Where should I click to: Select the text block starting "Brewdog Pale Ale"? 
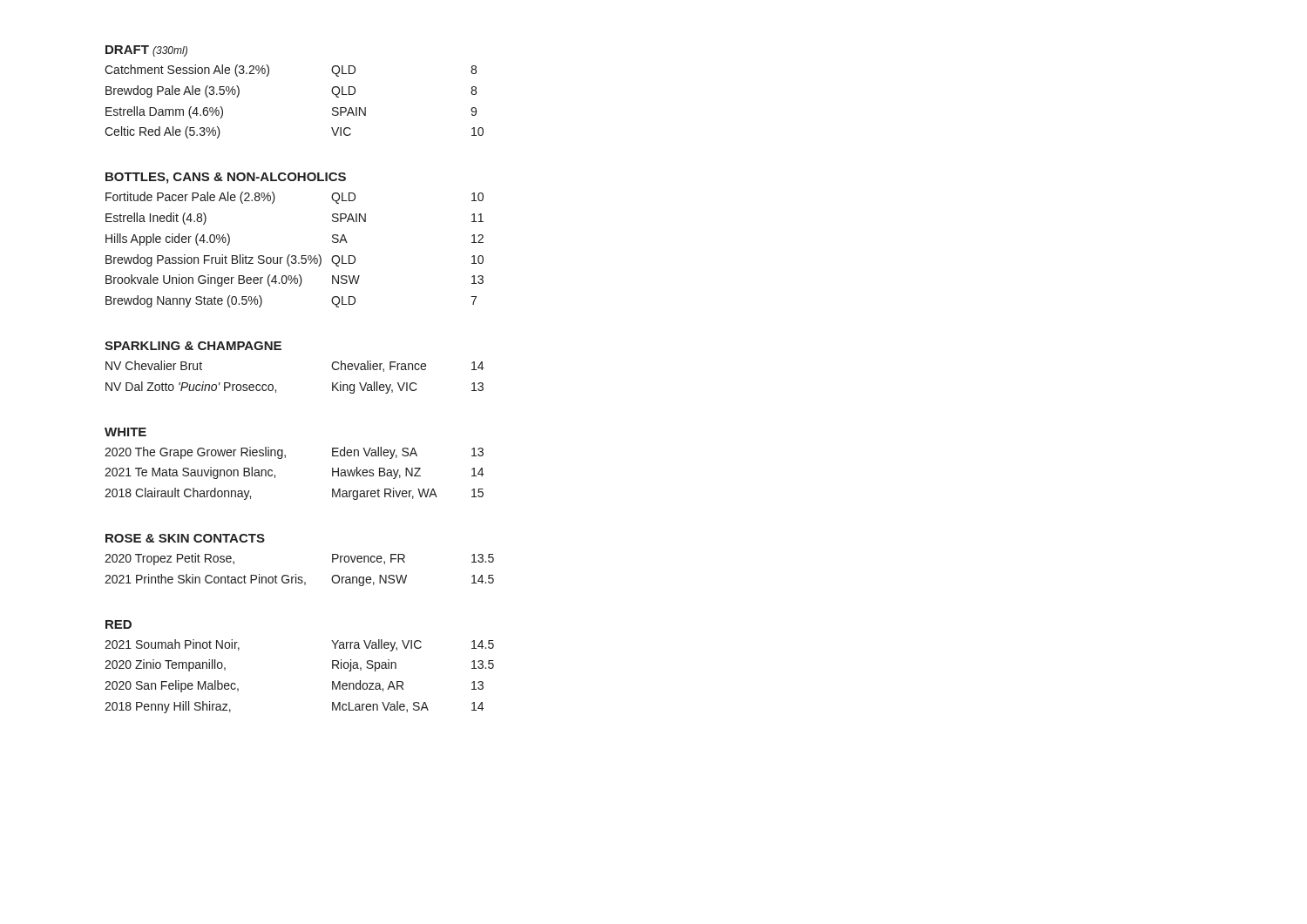[169, 91]
